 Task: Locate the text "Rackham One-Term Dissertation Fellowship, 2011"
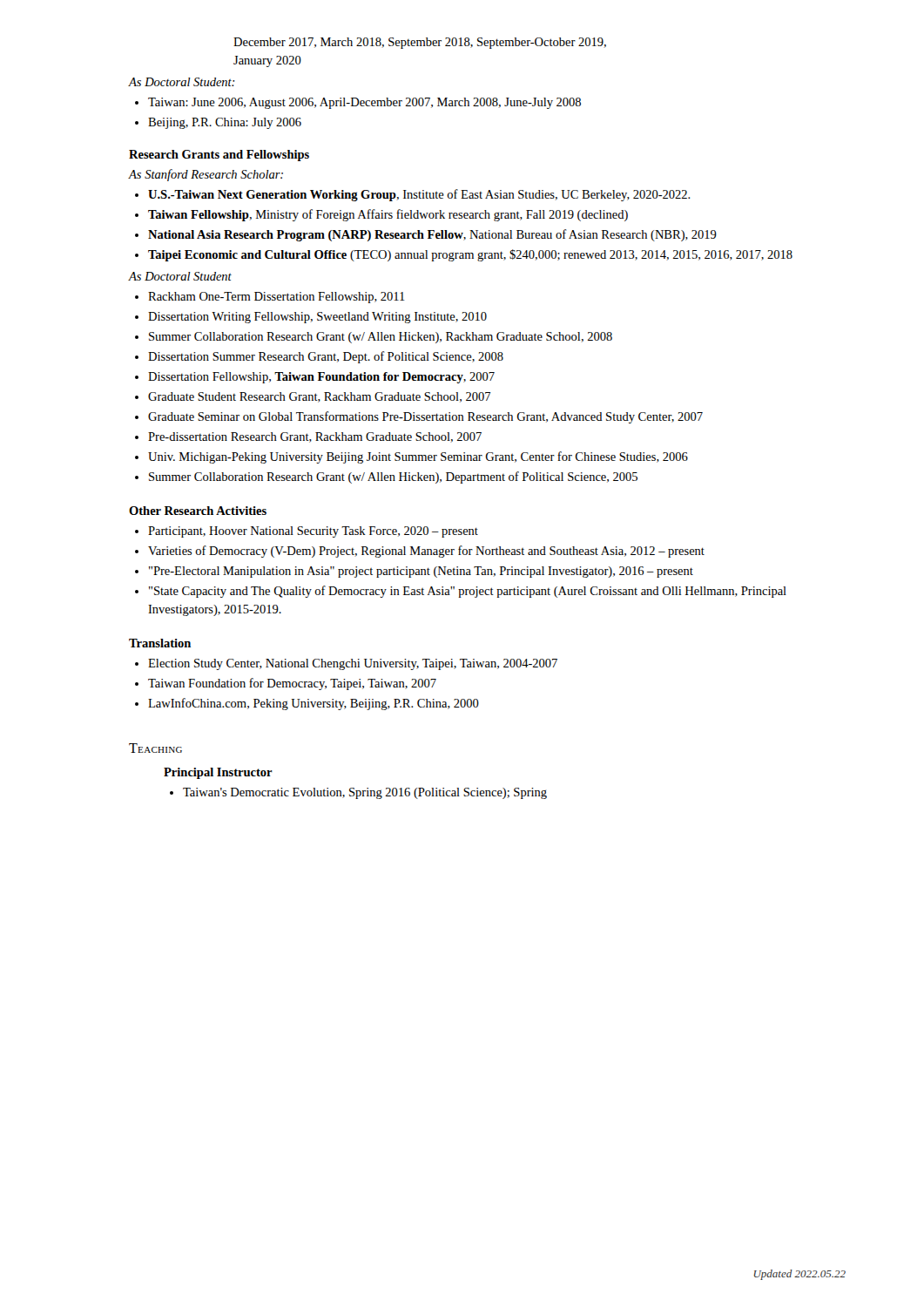click(x=277, y=296)
